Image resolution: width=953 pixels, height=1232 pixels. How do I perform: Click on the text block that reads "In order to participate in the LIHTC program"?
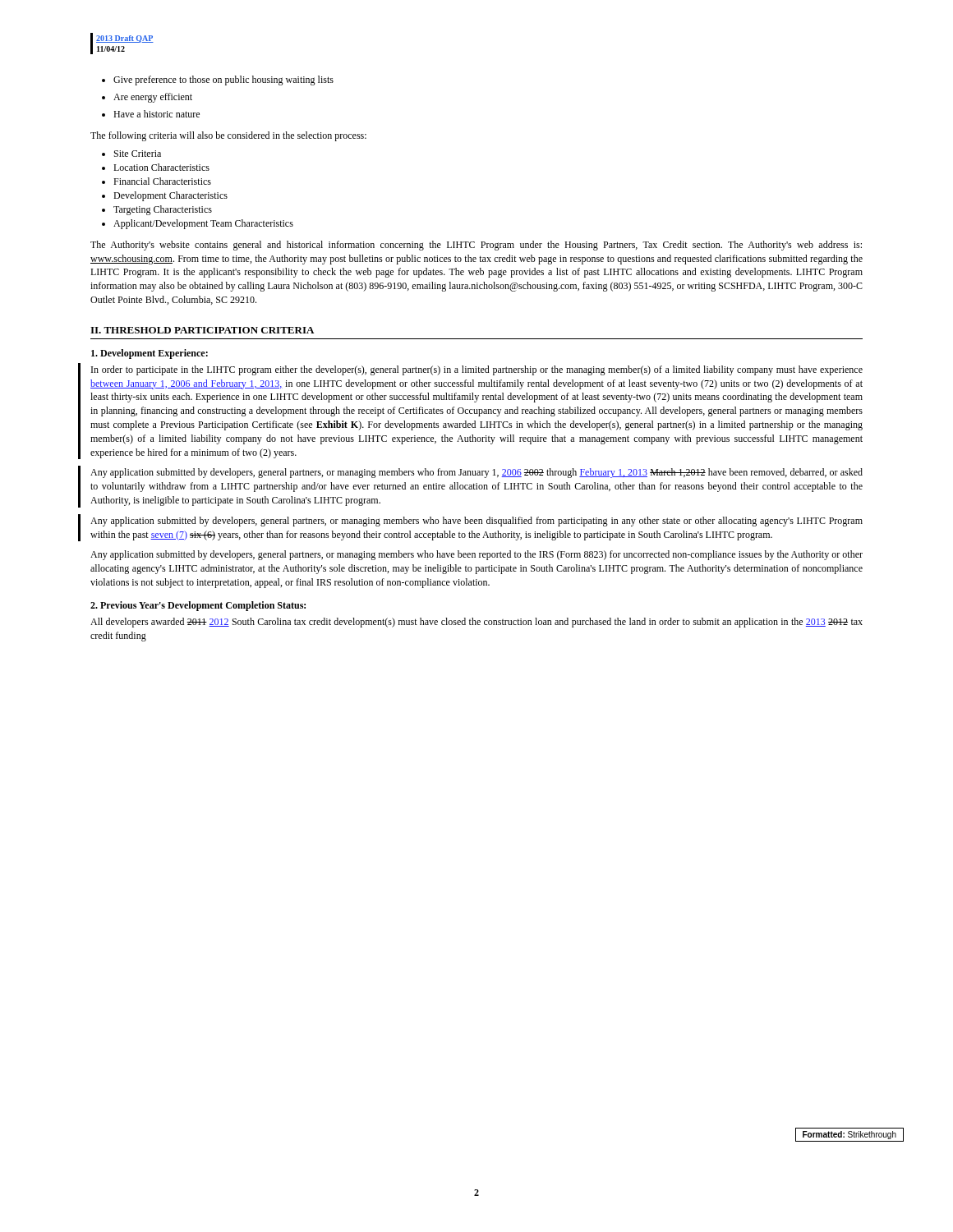476,411
